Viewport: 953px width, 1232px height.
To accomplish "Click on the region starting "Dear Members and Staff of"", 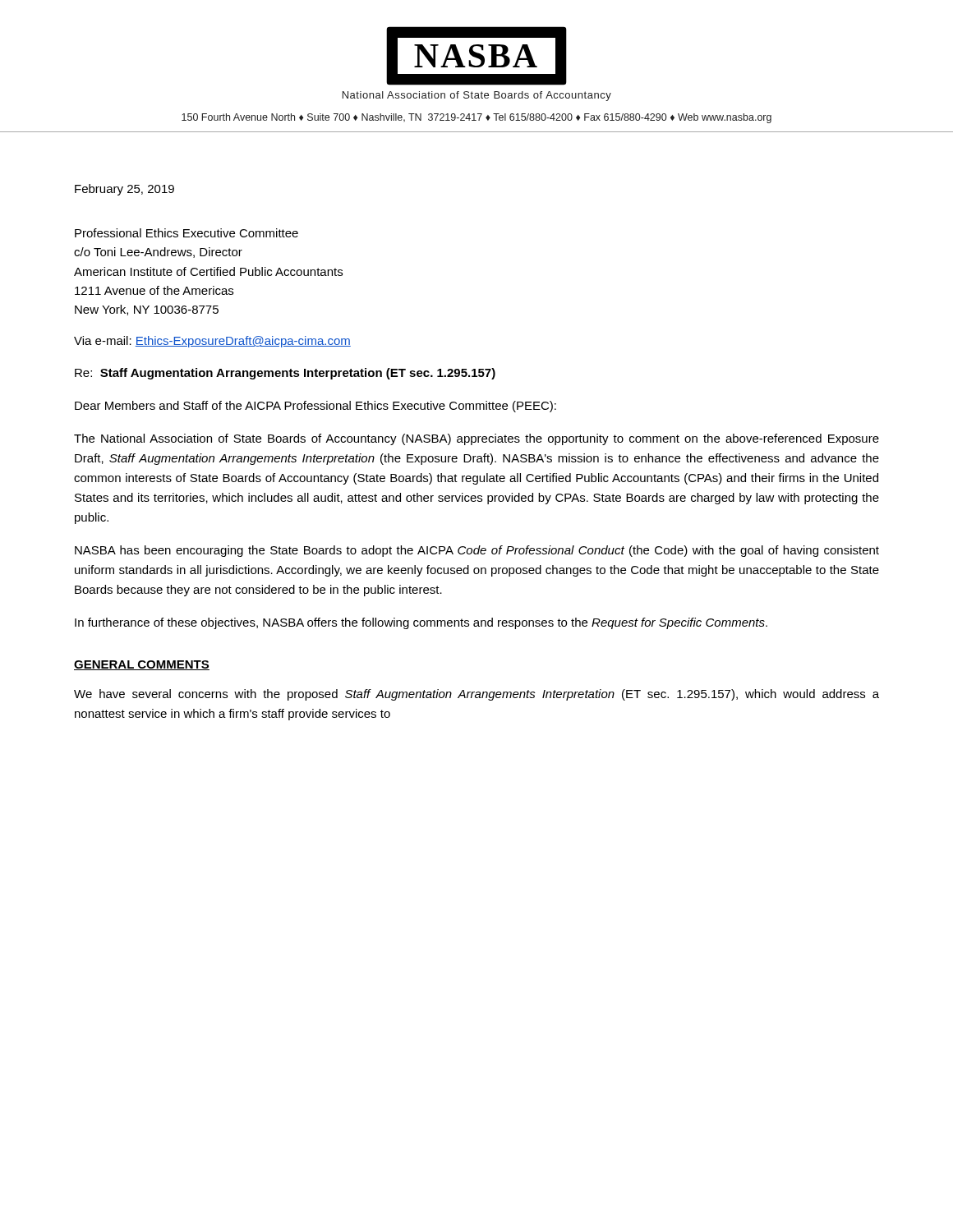I will click(315, 406).
